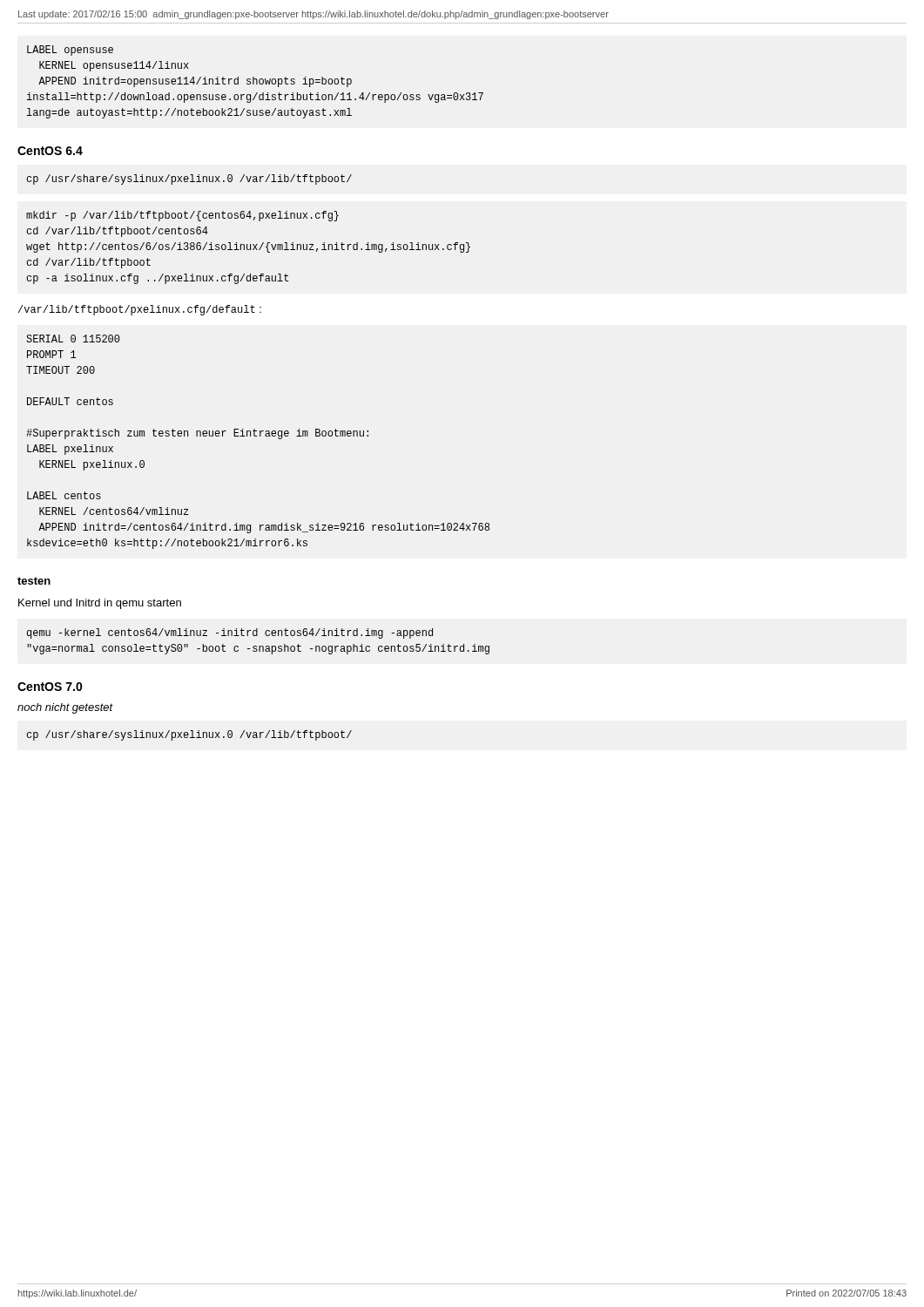924x1307 pixels.
Task: Point to the text starting "LABEL opensuse KERNEL opensuse114/linux APPEND initrd=opensuse114/initrd"
Action: click(462, 82)
